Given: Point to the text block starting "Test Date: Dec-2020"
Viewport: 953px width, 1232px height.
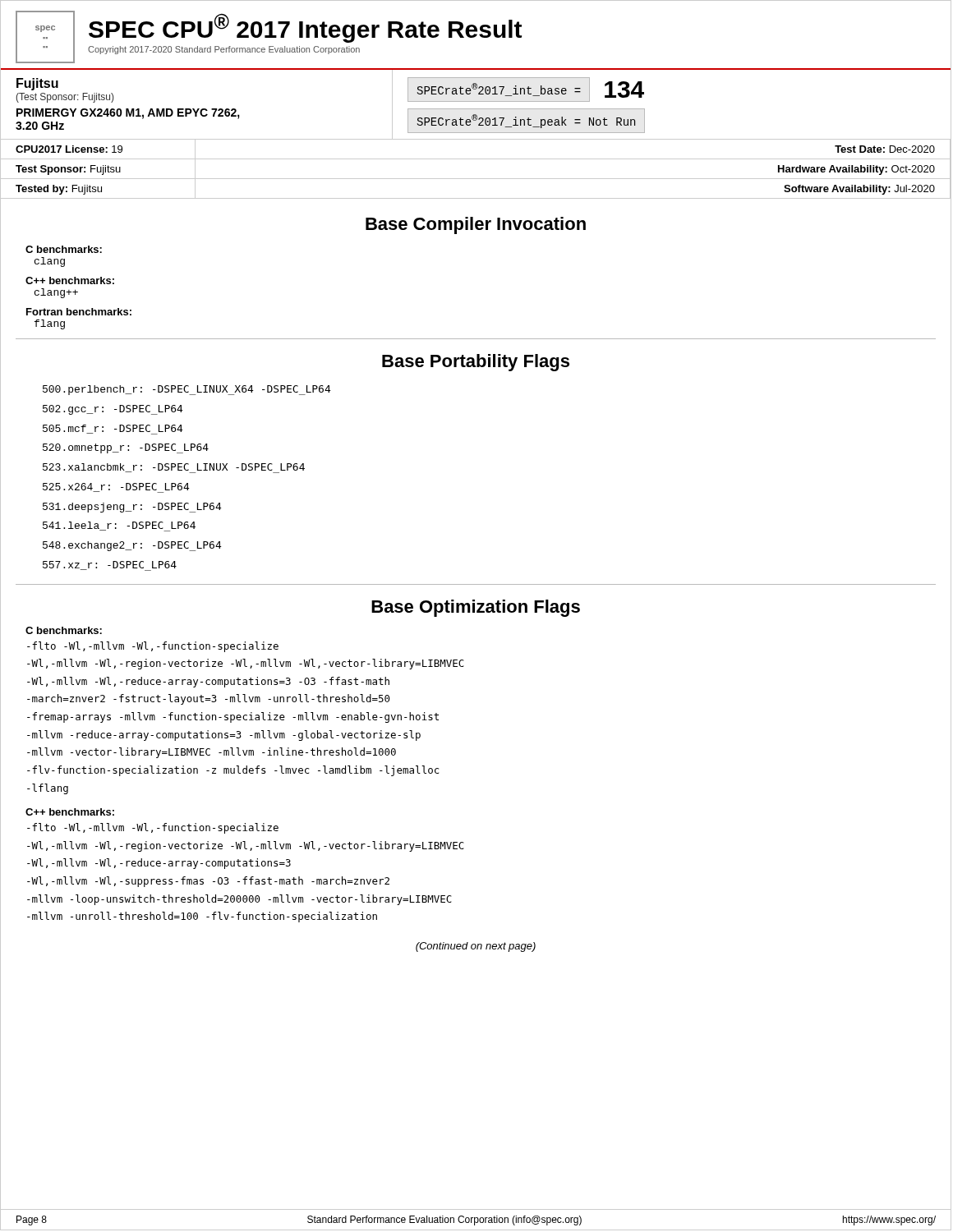Looking at the screenshot, I should [885, 149].
